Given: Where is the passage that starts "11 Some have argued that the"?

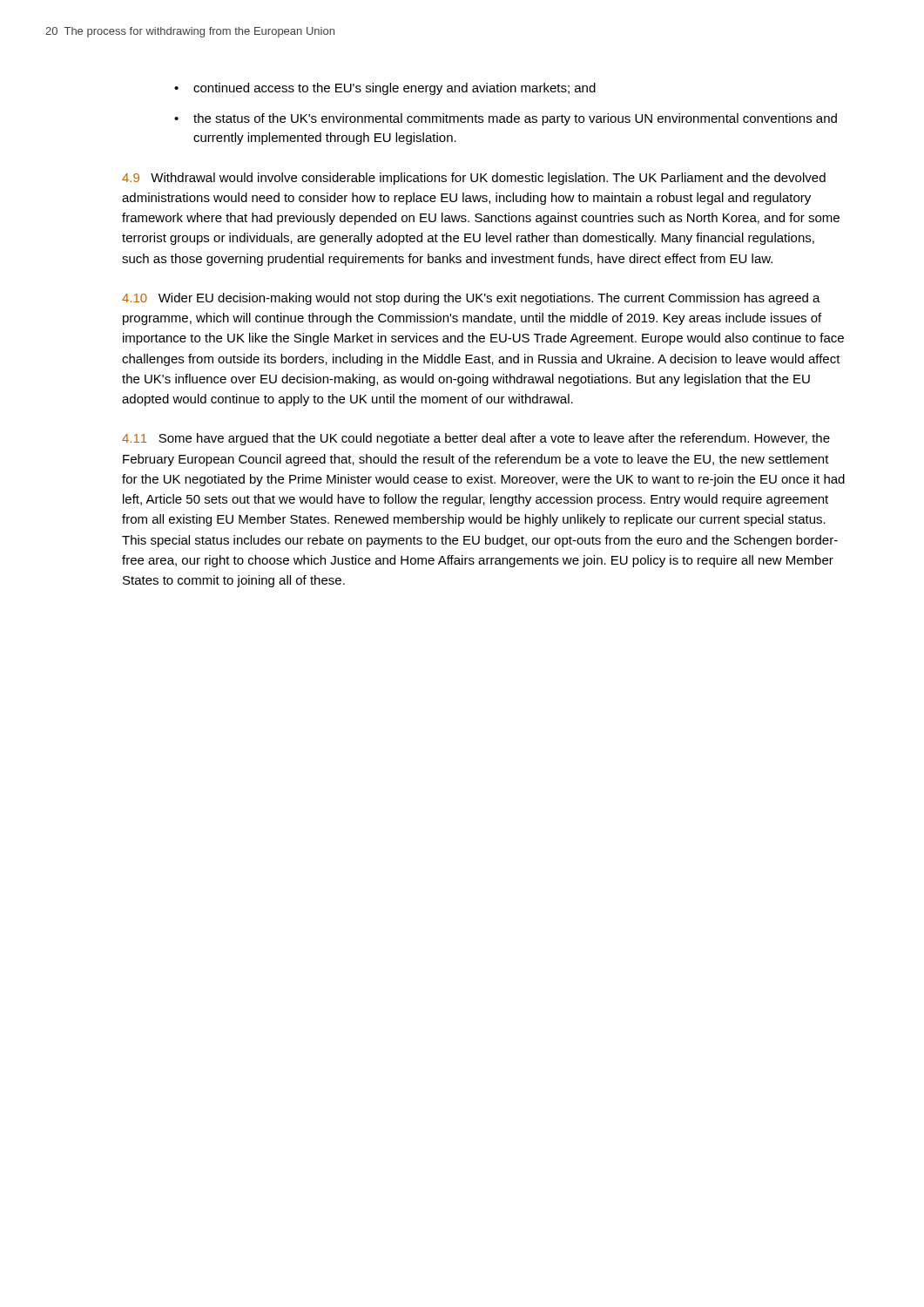Looking at the screenshot, I should coord(484,509).
